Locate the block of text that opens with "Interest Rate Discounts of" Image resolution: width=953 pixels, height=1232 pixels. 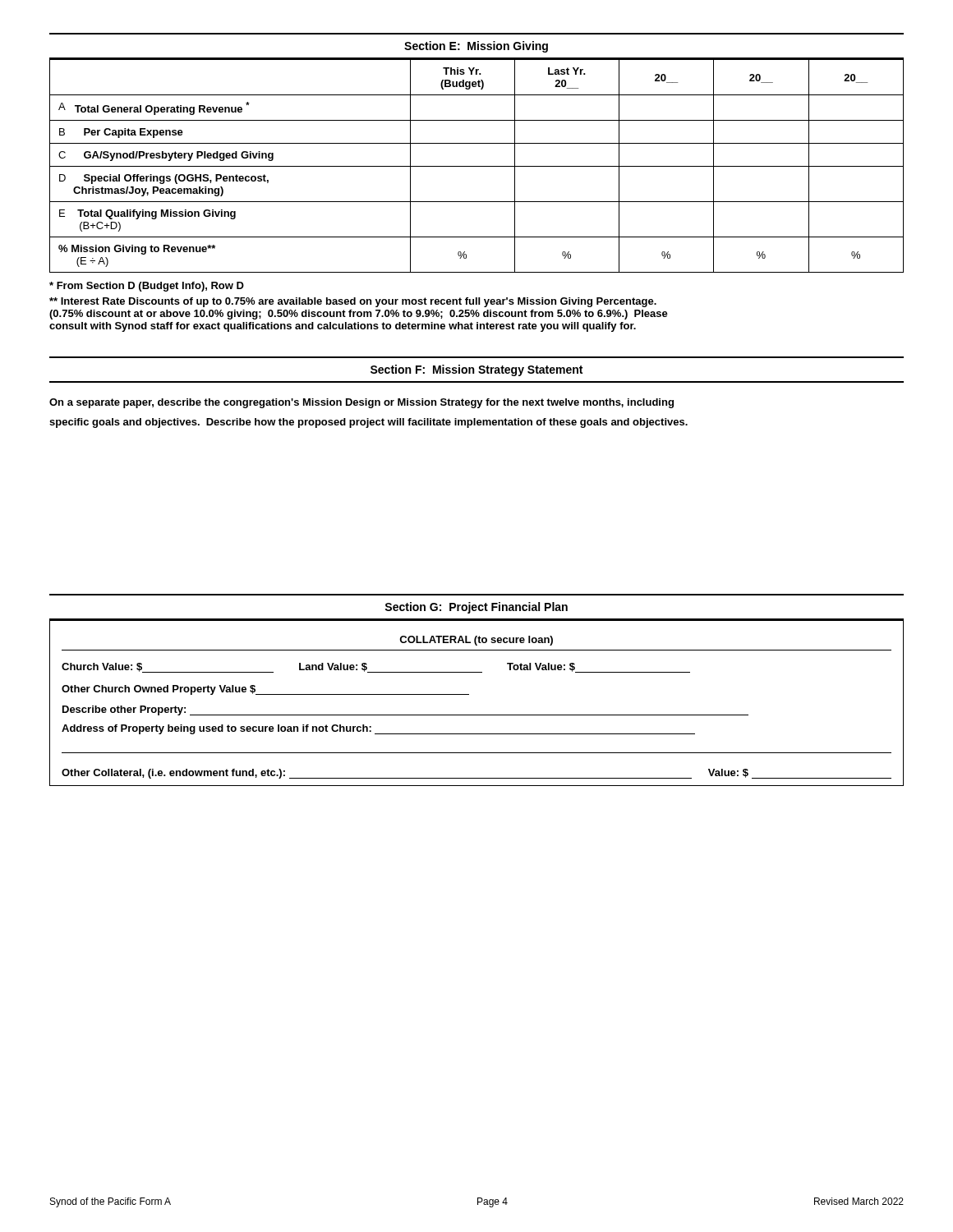[x=359, y=314]
